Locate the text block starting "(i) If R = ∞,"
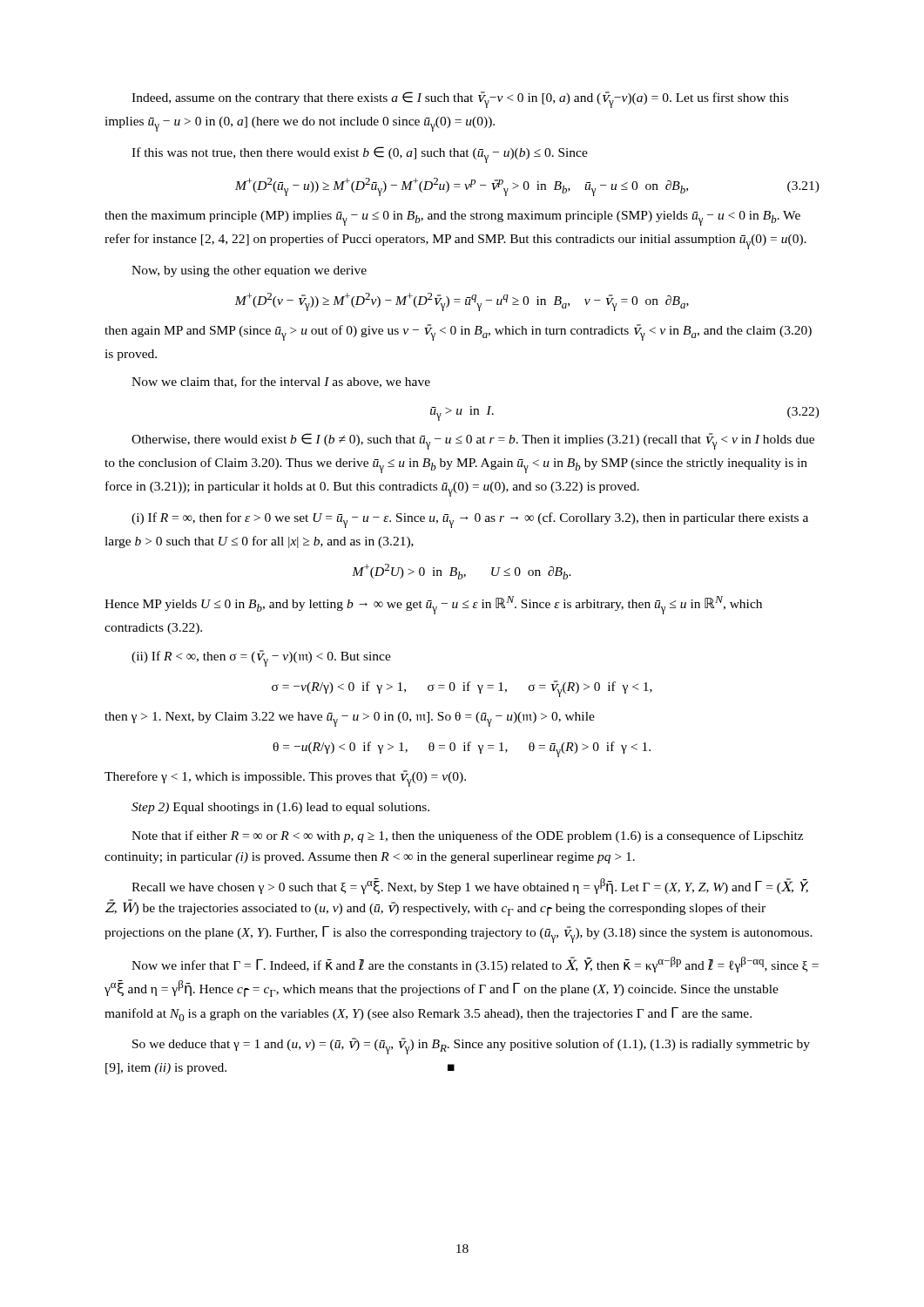 tap(462, 529)
